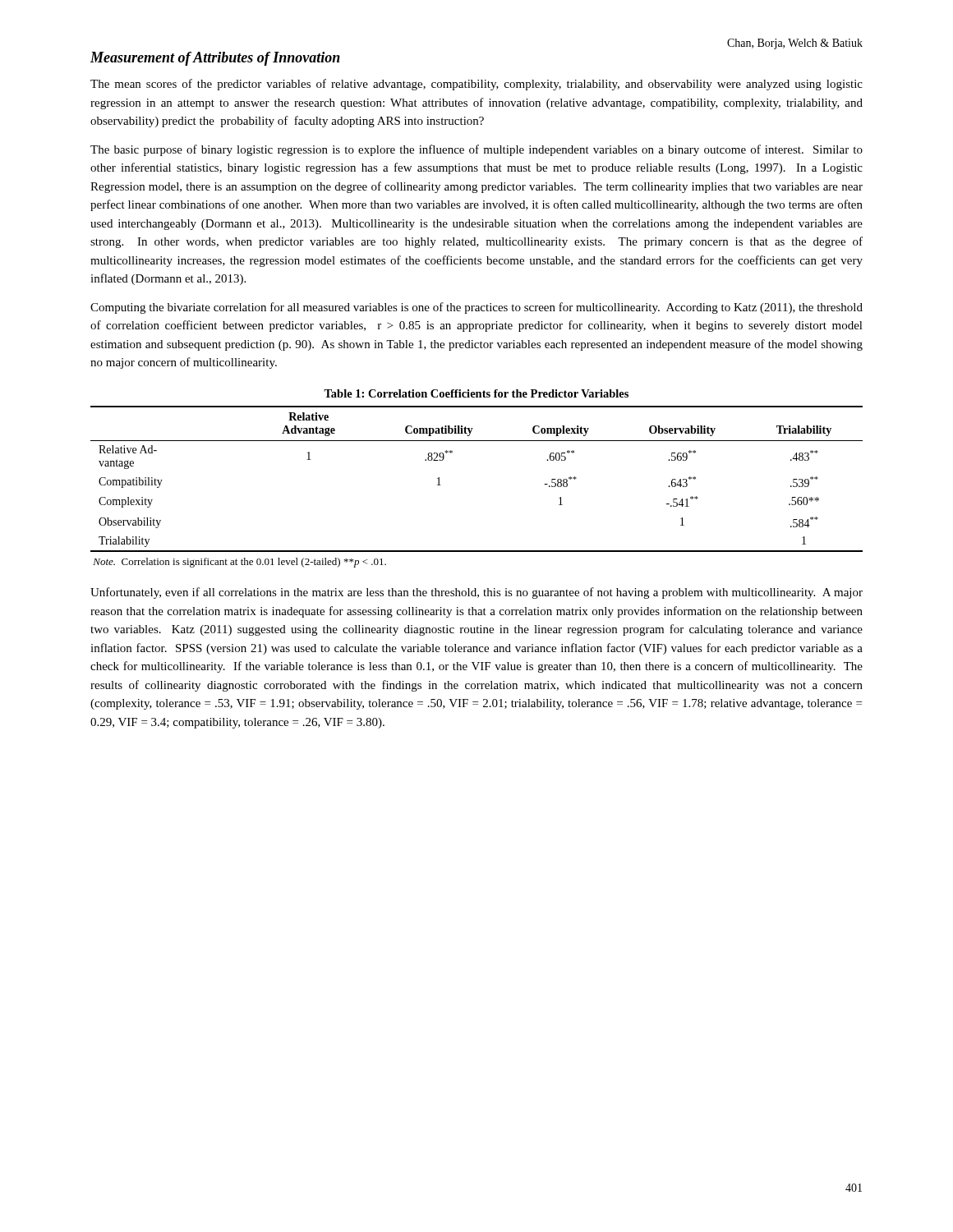Find the block on this page that starts "The basic purpose of"
953x1232 pixels.
coord(476,214)
